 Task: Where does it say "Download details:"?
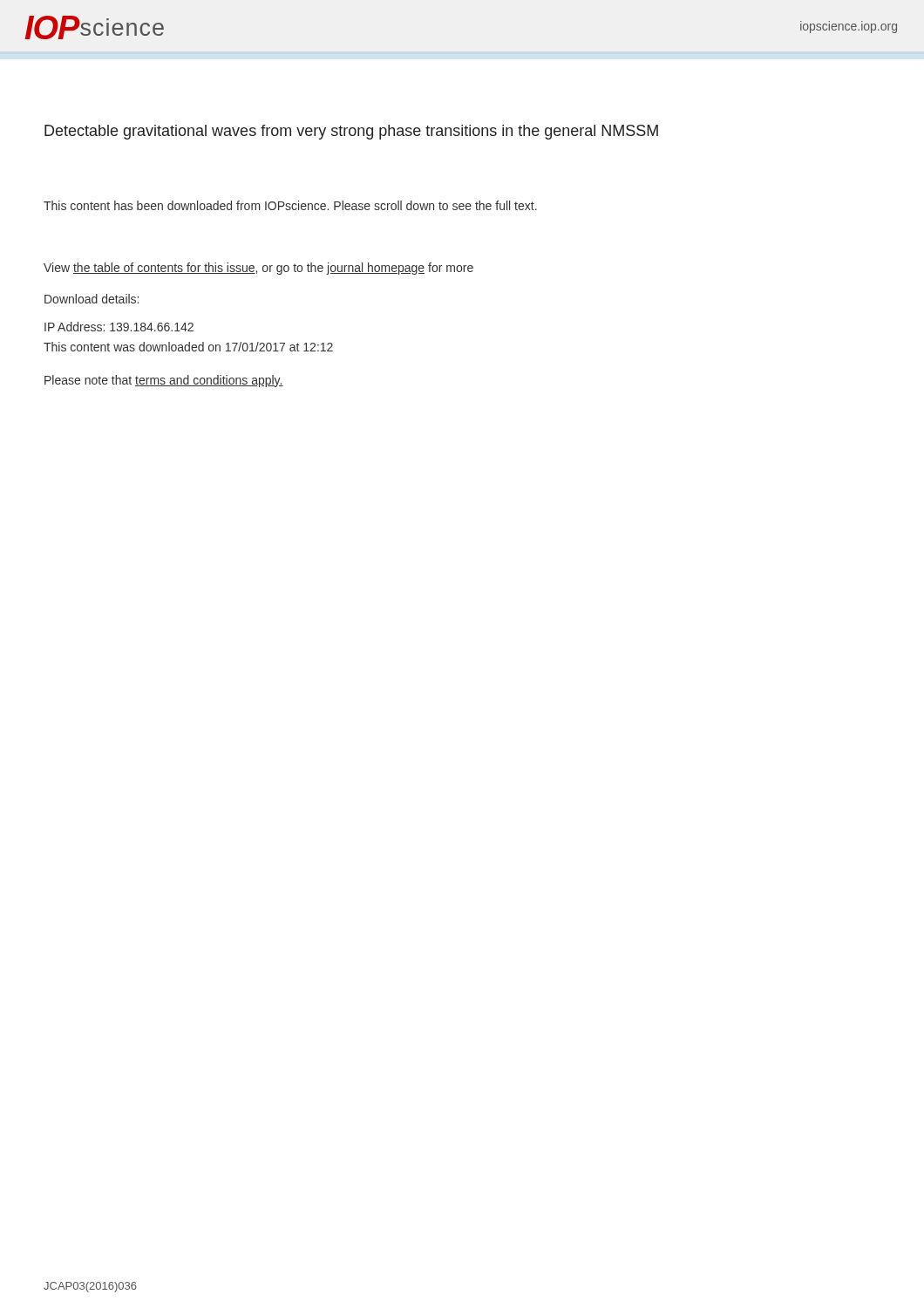pos(92,299)
